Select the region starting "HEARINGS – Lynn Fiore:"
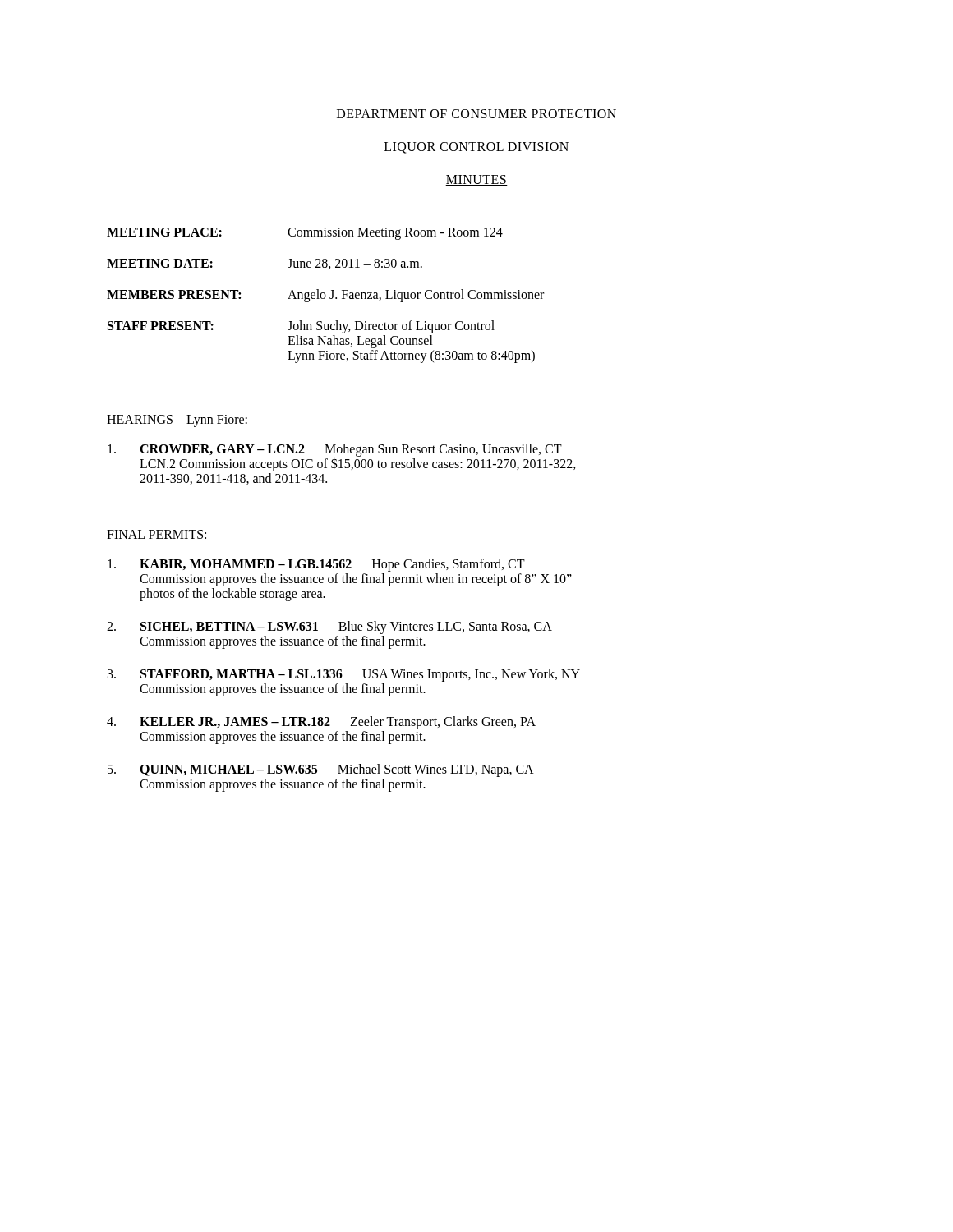The height and width of the screenshot is (1232, 953). [177, 419]
